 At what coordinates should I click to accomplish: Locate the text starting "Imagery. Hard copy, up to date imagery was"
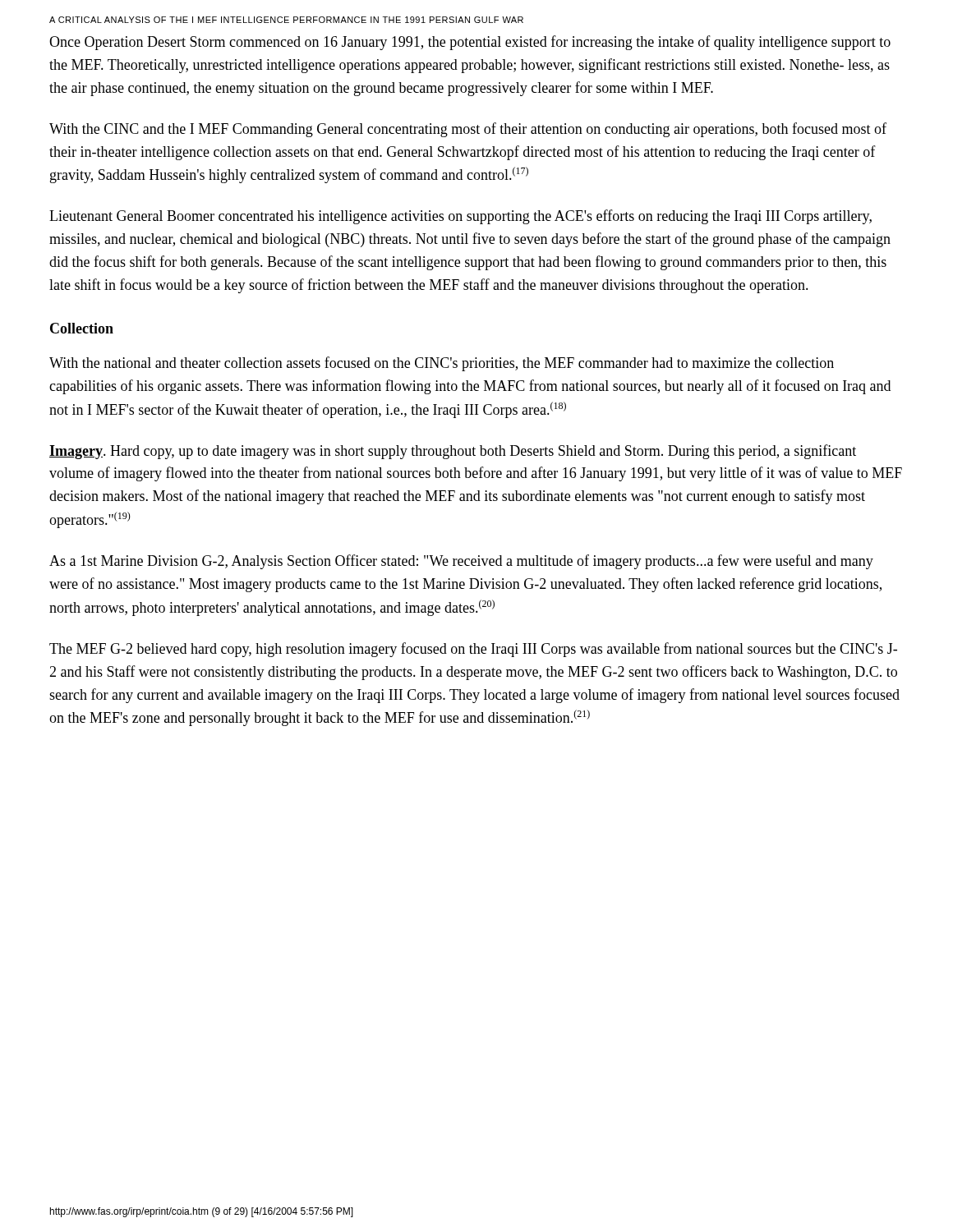coord(476,485)
